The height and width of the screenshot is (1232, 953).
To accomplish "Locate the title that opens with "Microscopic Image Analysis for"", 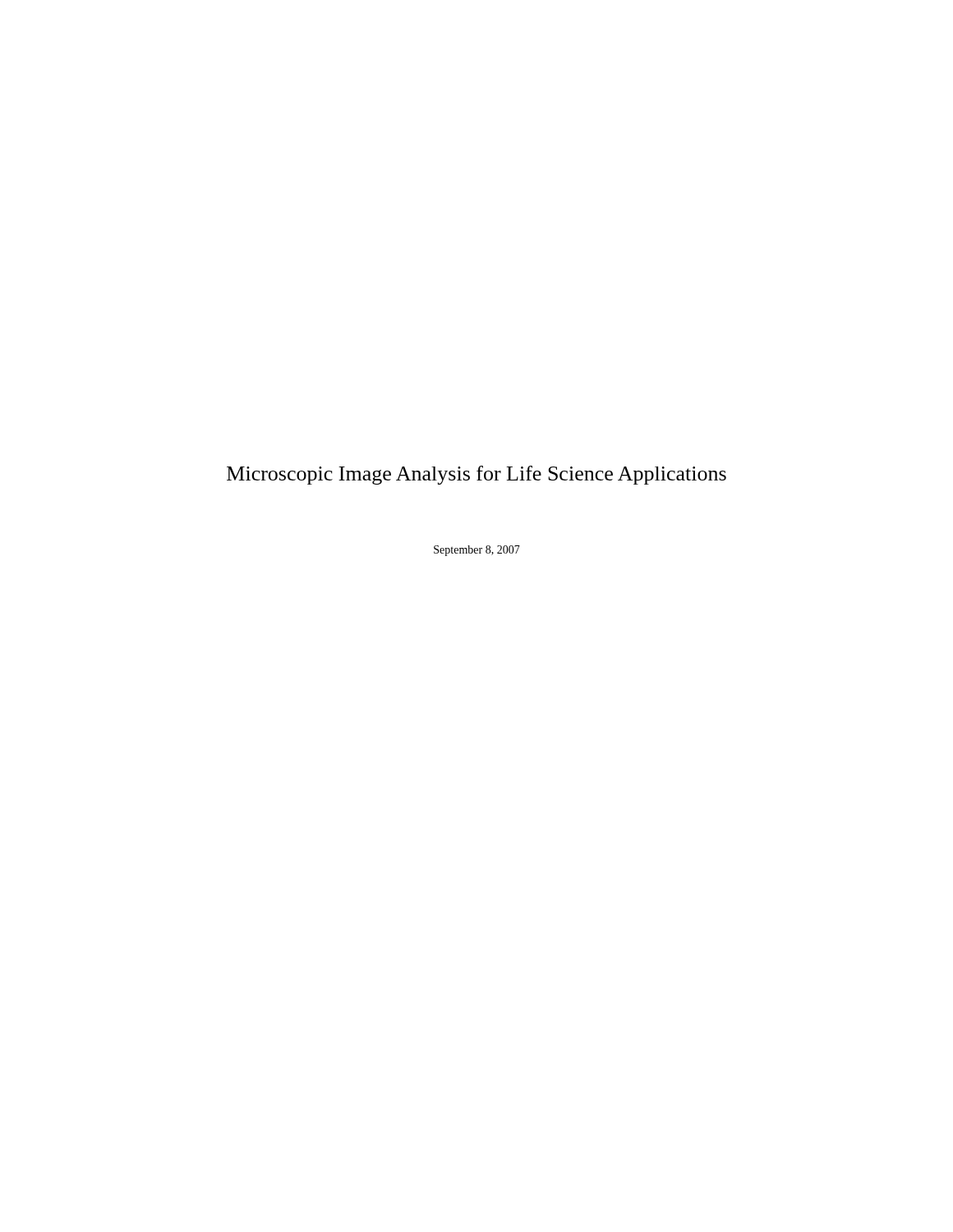I will click(x=476, y=474).
